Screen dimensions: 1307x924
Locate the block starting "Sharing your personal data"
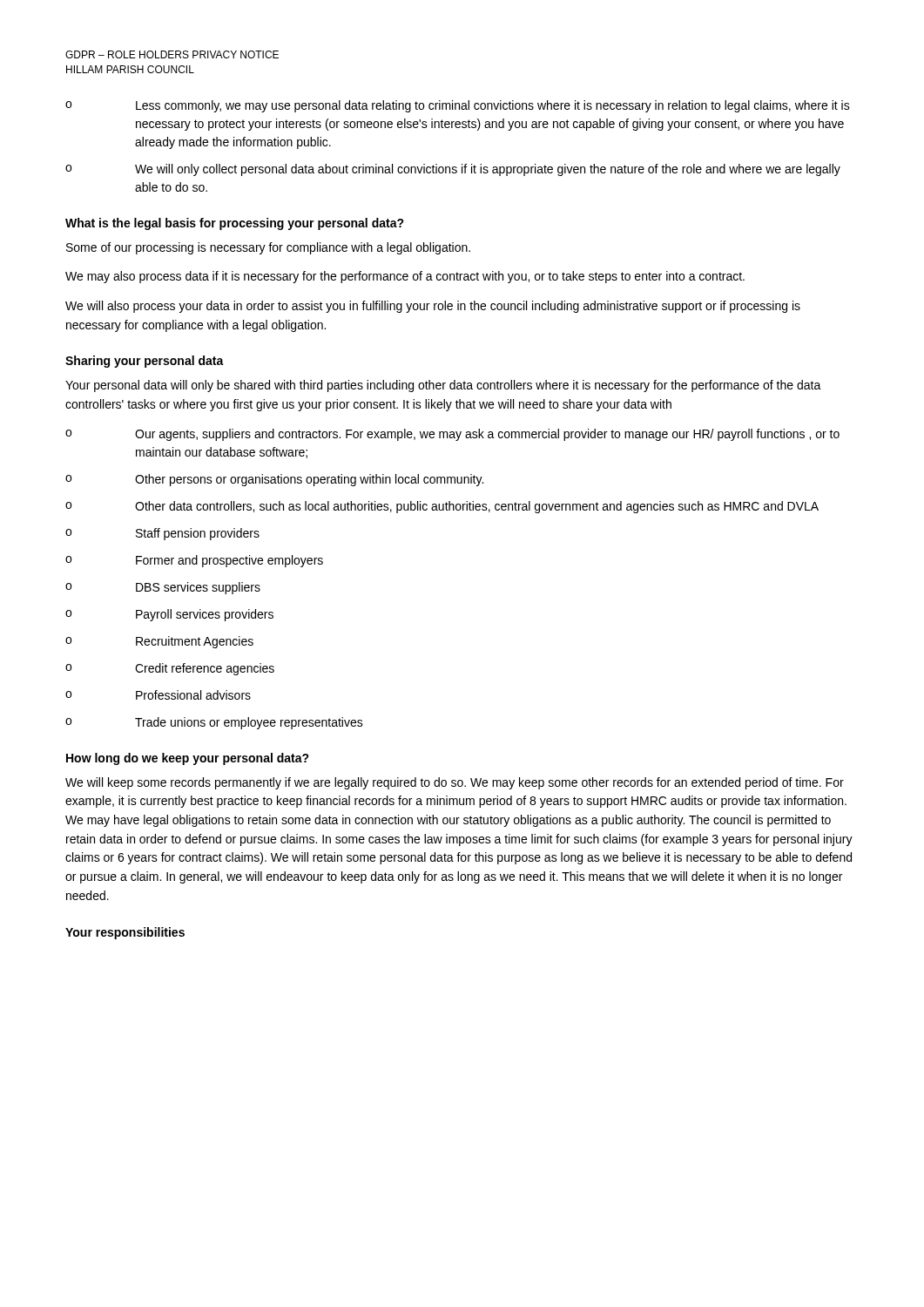[x=144, y=361]
